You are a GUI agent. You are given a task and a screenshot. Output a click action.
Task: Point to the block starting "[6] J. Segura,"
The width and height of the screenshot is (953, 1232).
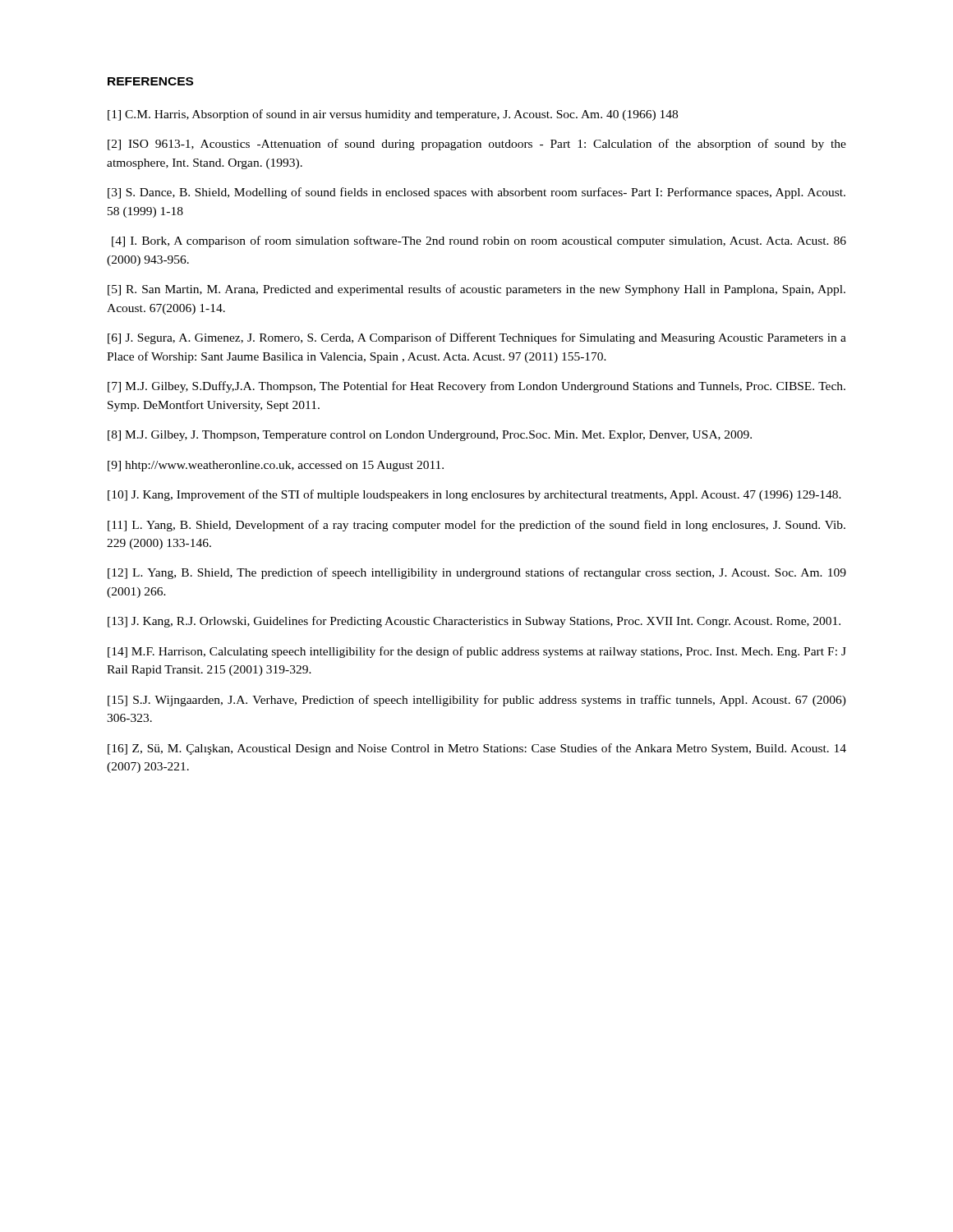[476, 347]
